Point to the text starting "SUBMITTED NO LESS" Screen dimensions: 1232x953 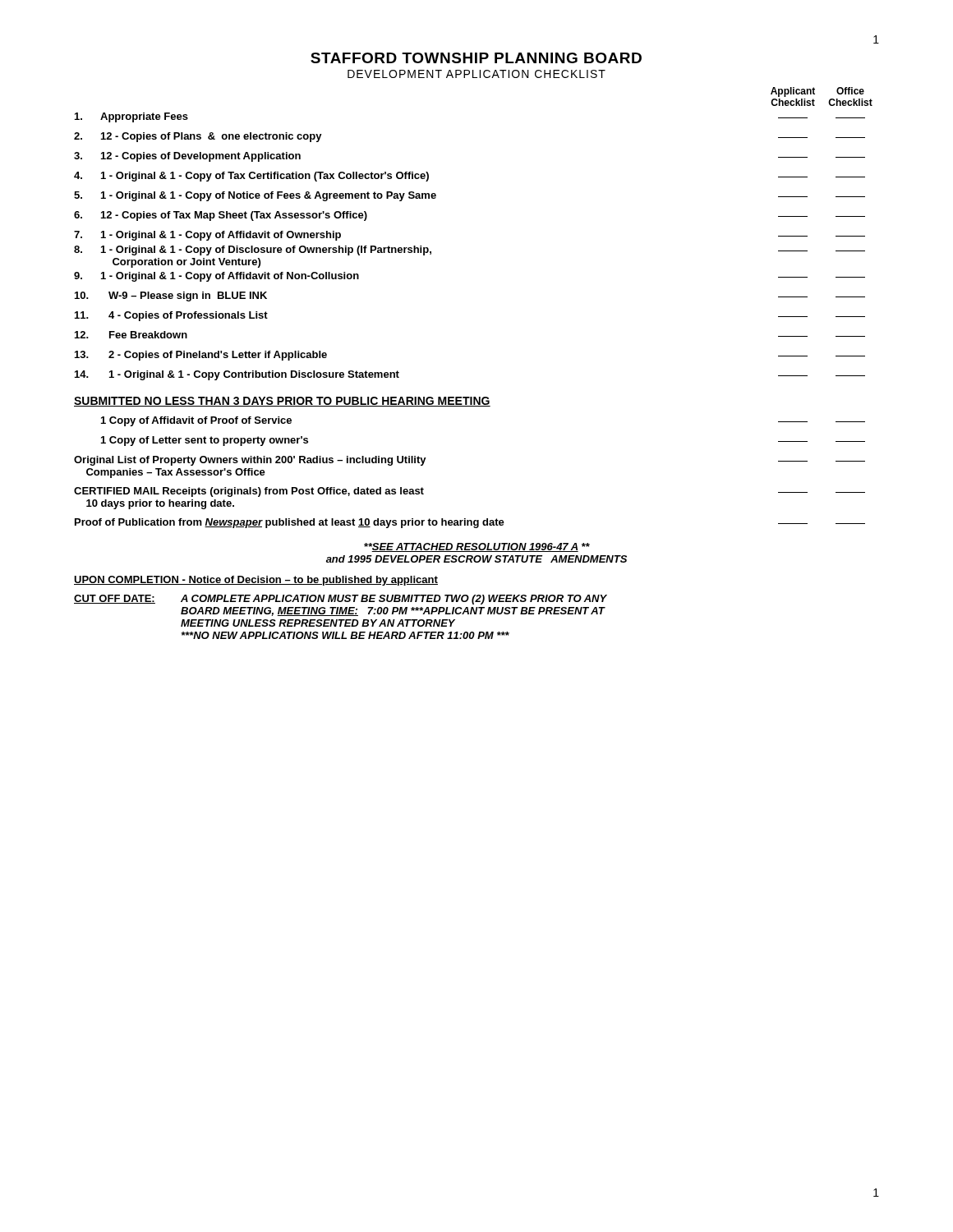click(282, 401)
